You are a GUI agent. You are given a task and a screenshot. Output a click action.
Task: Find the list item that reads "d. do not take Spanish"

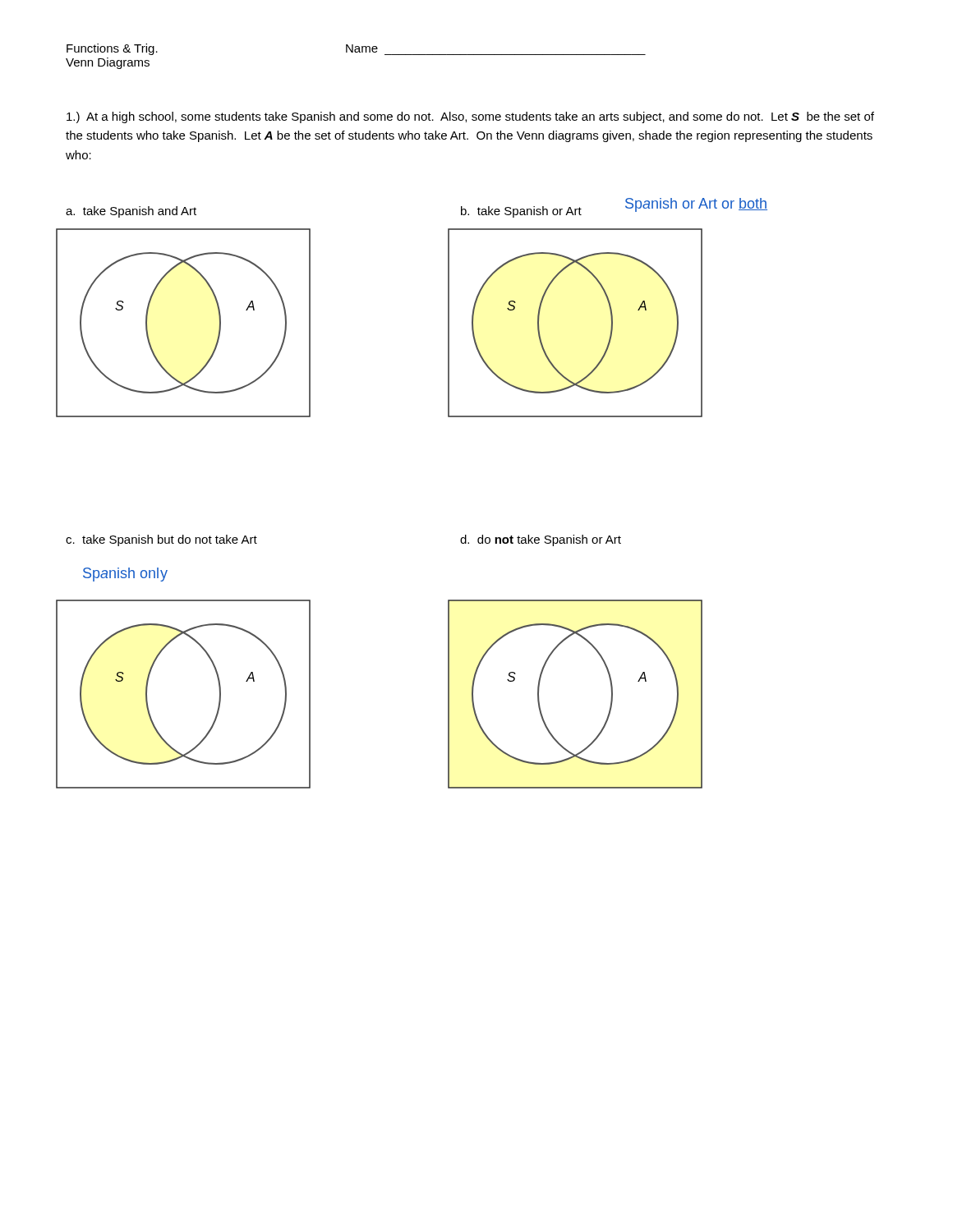pos(541,539)
